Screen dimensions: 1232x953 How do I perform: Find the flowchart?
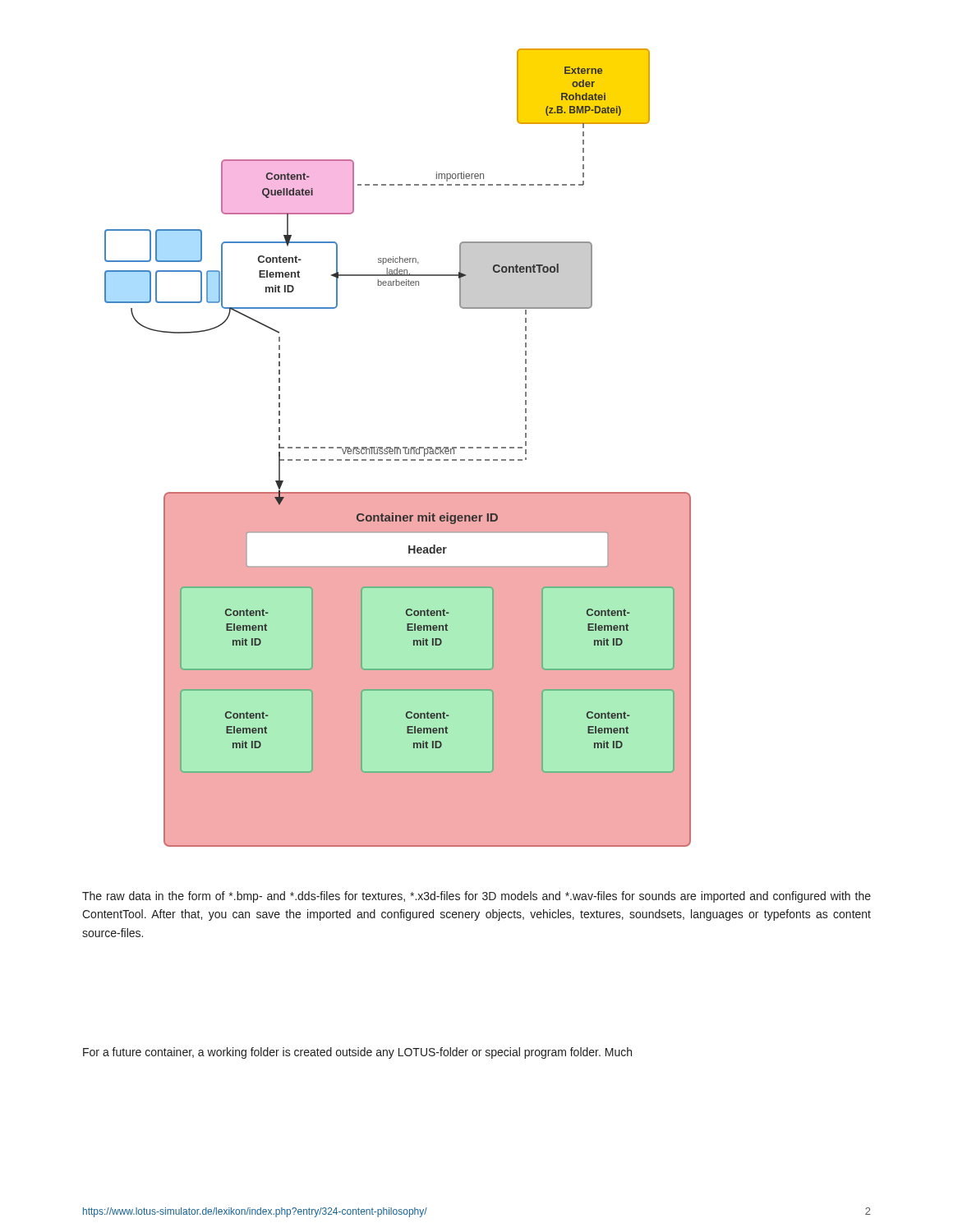[431, 453]
